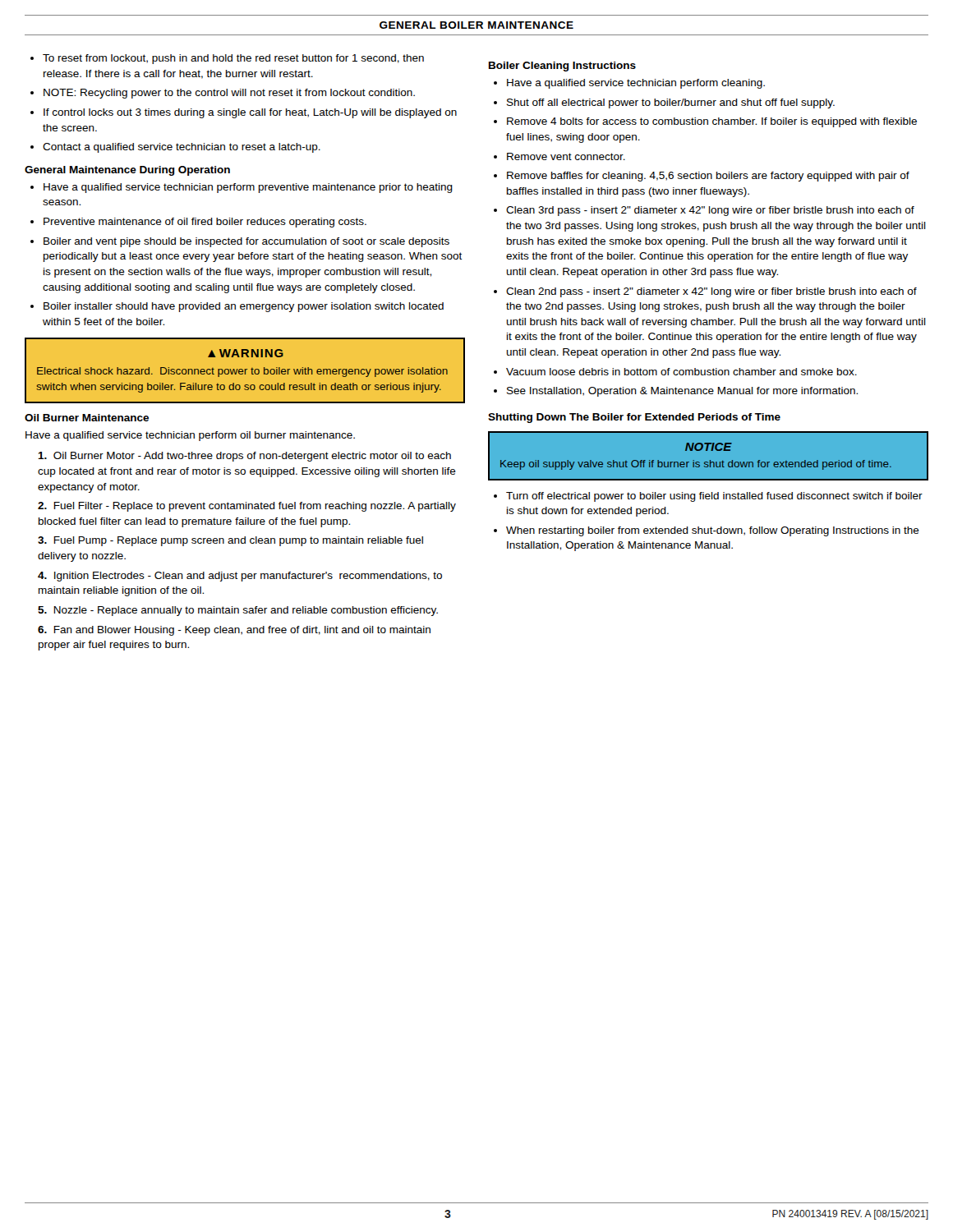Select the list item containing "Turn off electrical power to boiler using field"
The width and height of the screenshot is (953, 1232).
pos(714,503)
